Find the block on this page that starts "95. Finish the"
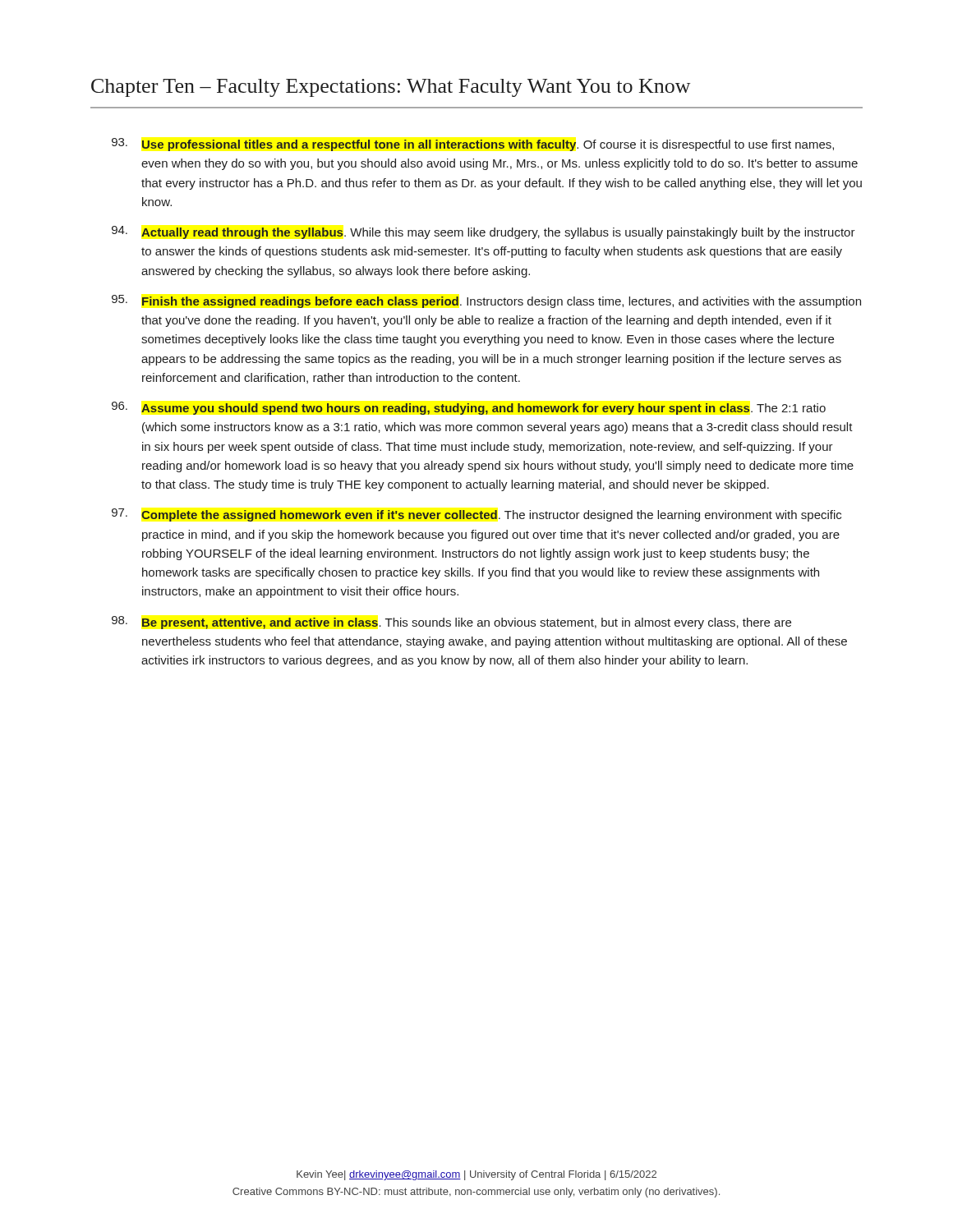953x1232 pixels. pos(476,339)
